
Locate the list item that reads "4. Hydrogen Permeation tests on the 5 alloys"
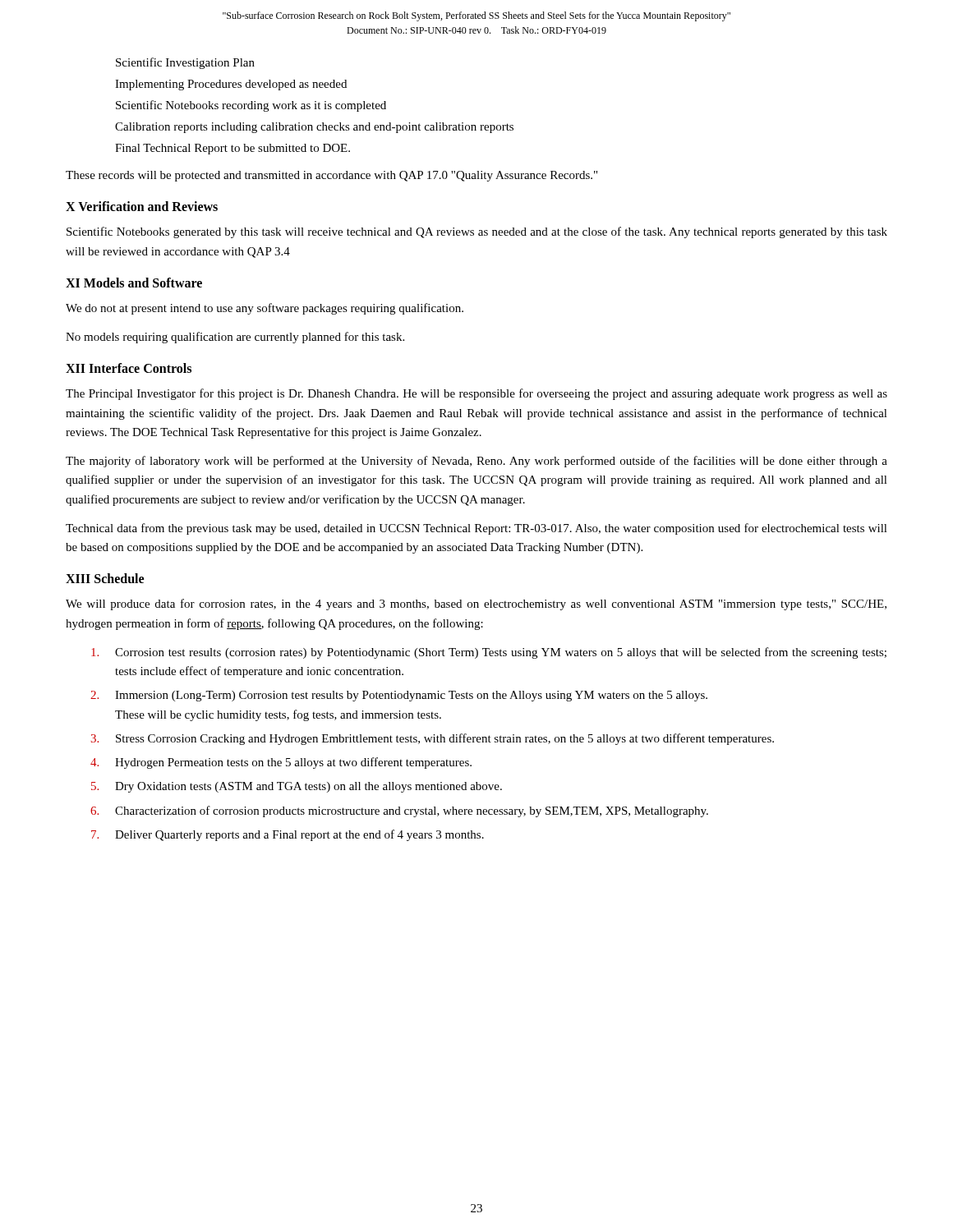(x=281, y=763)
